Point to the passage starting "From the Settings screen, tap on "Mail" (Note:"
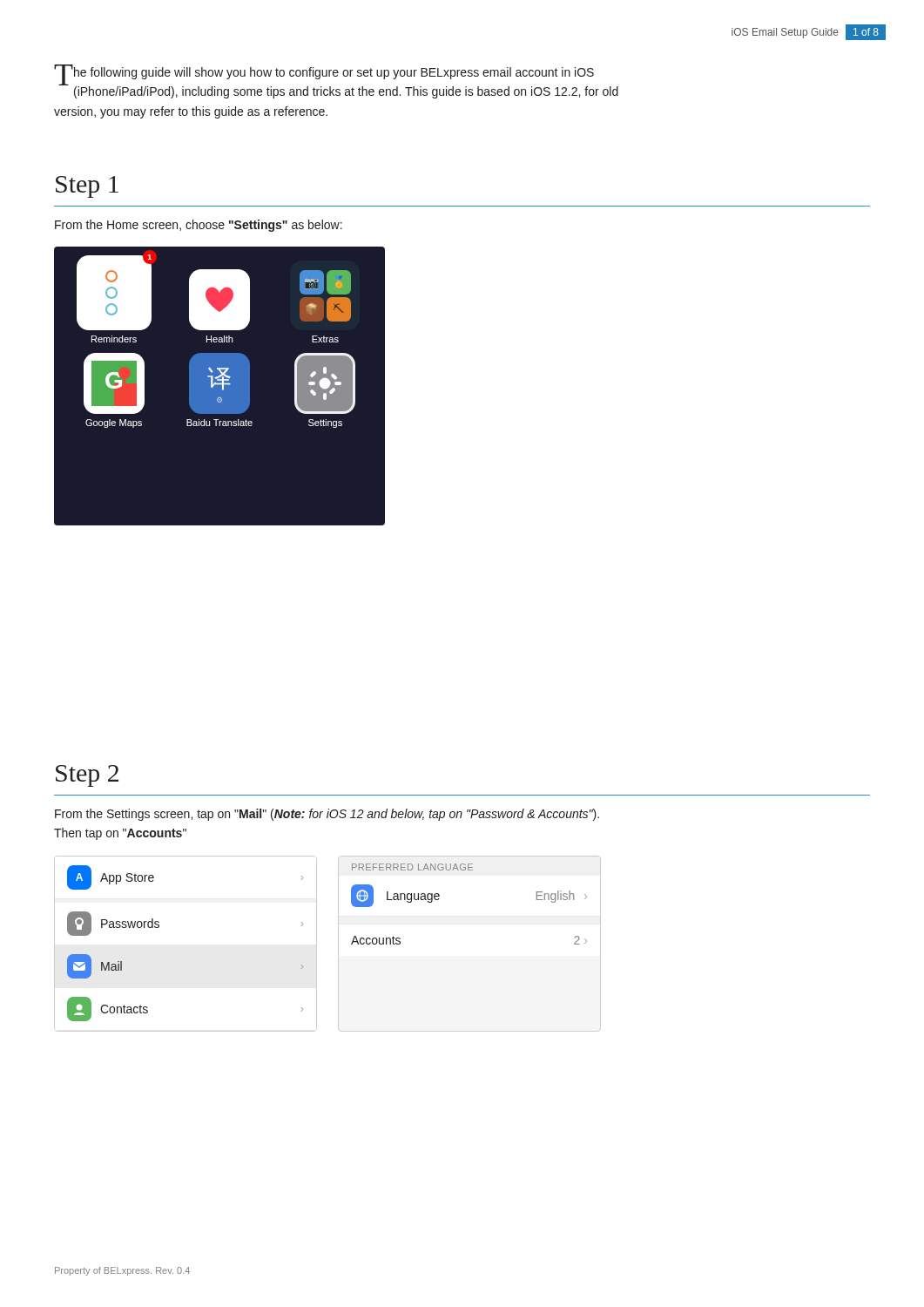924x1307 pixels. click(327, 824)
